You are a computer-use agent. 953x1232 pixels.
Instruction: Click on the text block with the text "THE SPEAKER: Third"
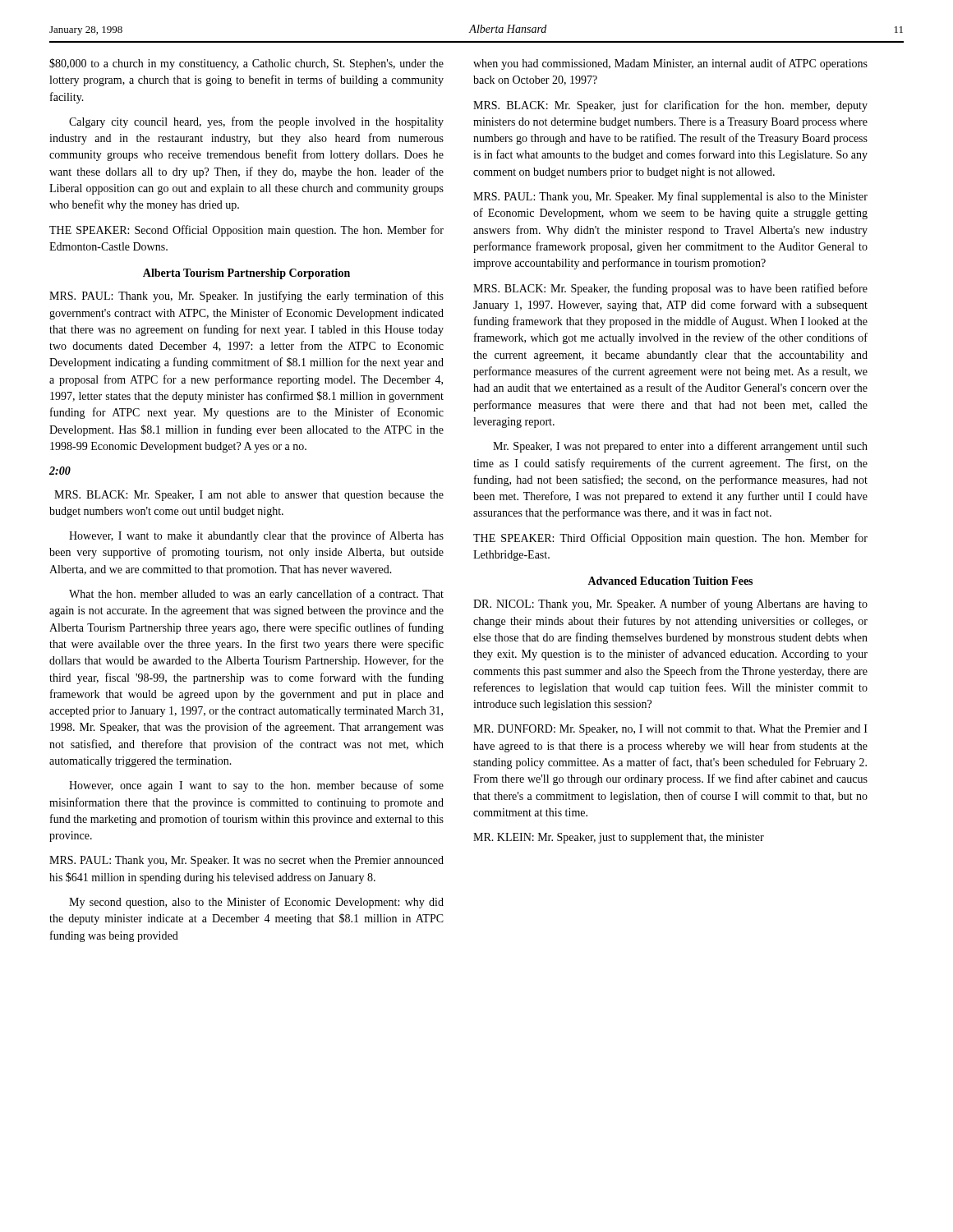point(670,547)
